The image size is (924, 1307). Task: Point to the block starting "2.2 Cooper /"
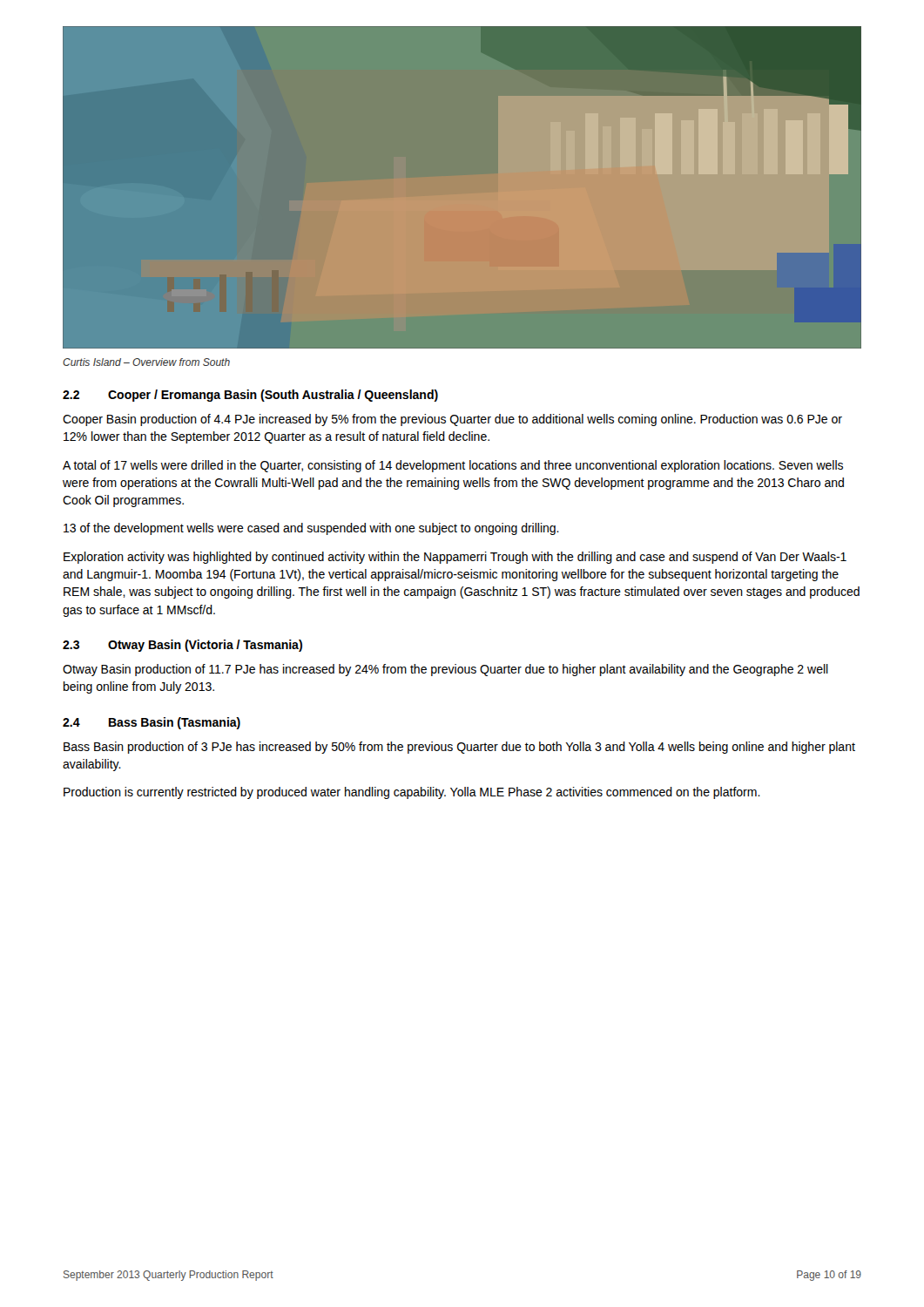250,395
